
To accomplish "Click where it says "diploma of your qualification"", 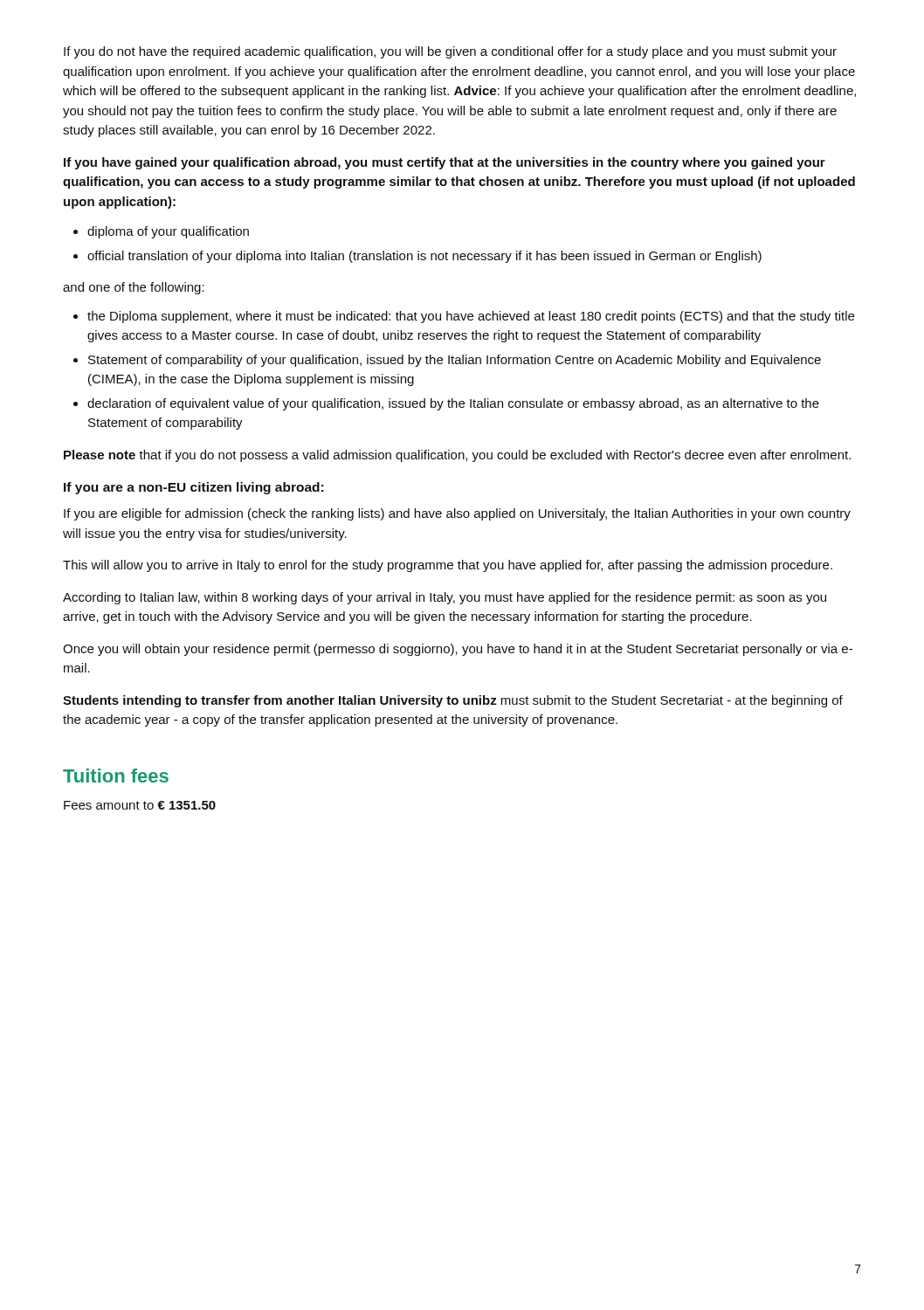I will click(169, 231).
